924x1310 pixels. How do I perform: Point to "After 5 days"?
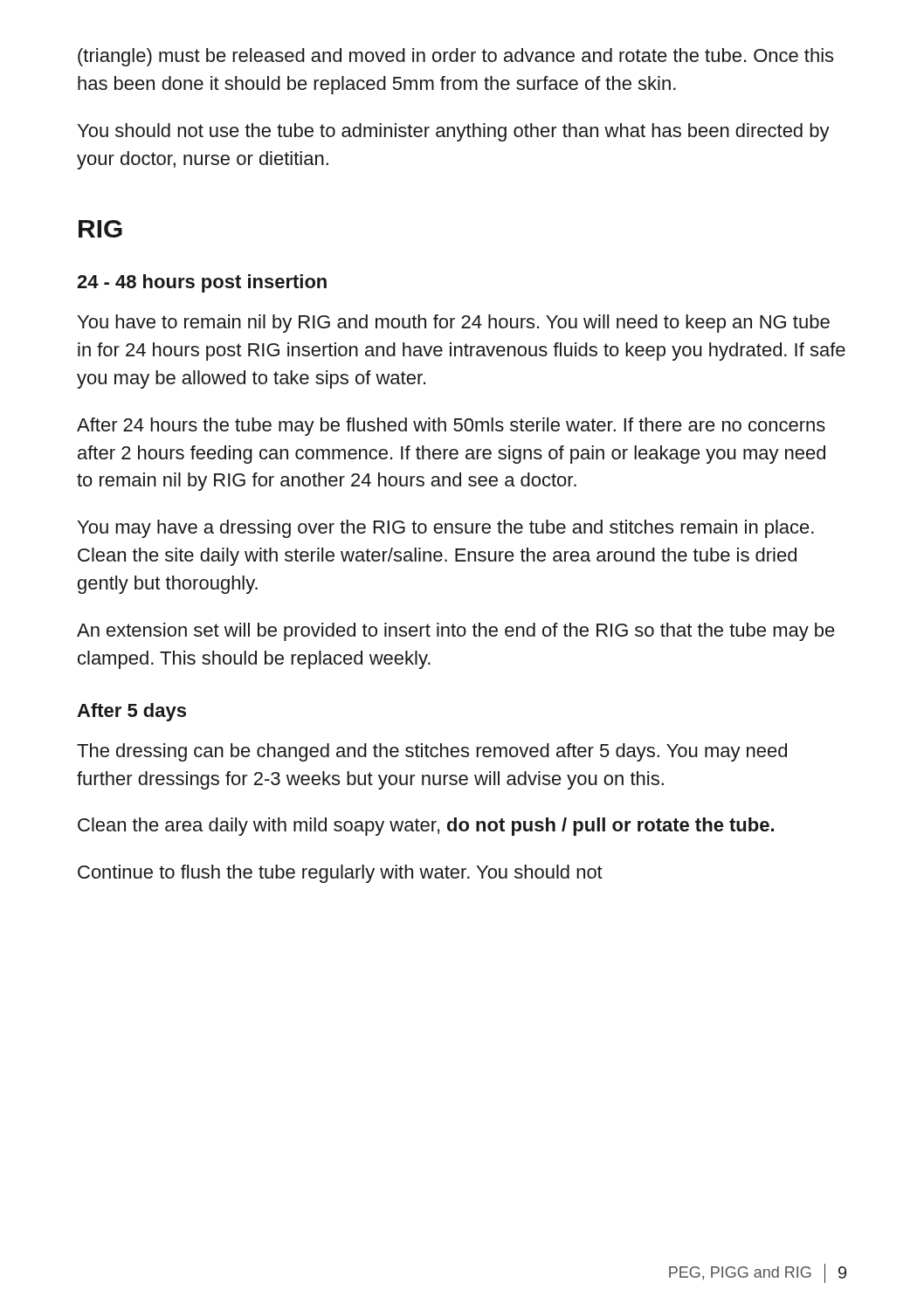point(132,710)
